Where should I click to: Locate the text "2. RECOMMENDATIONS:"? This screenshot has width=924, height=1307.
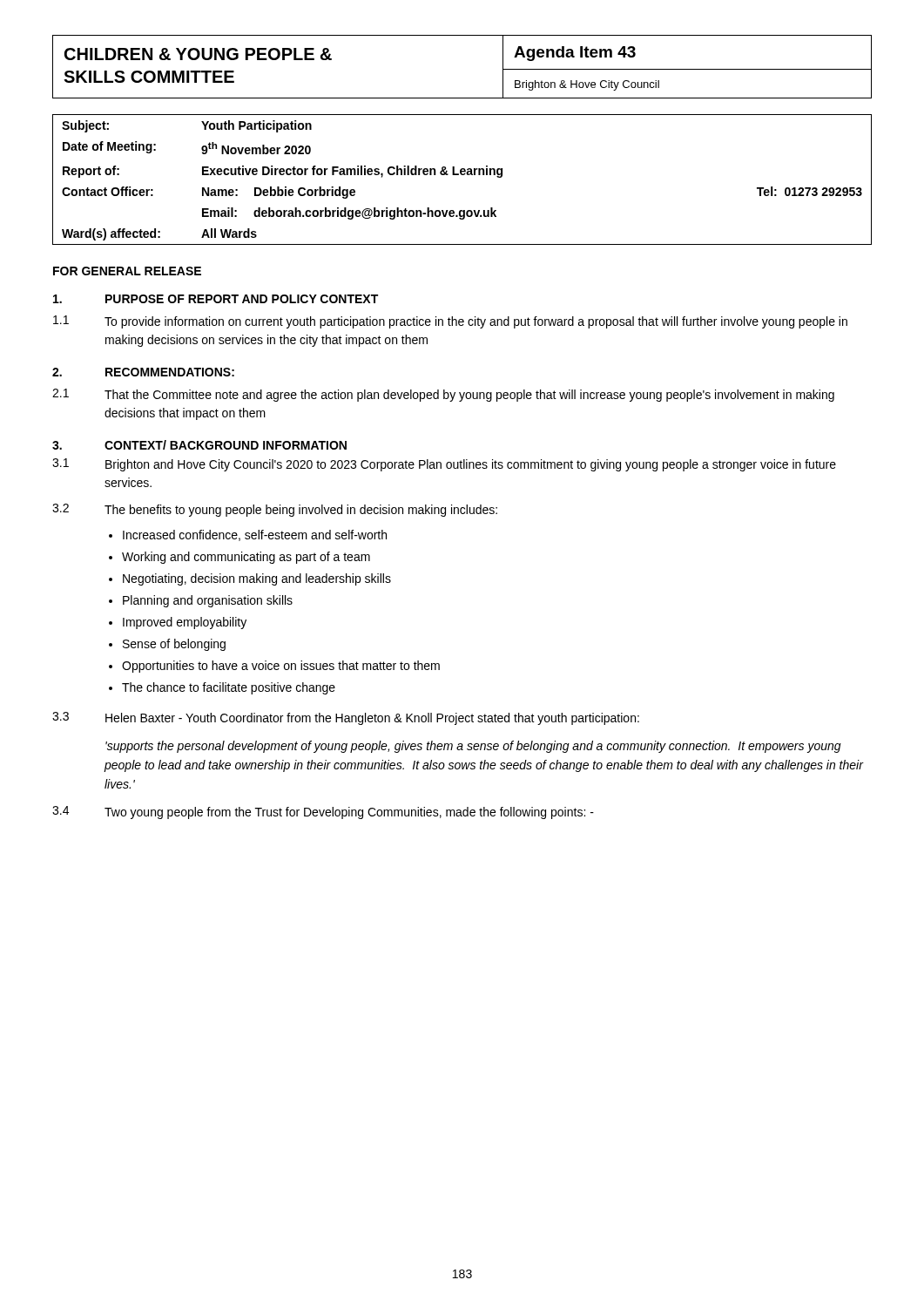(144, 372)
